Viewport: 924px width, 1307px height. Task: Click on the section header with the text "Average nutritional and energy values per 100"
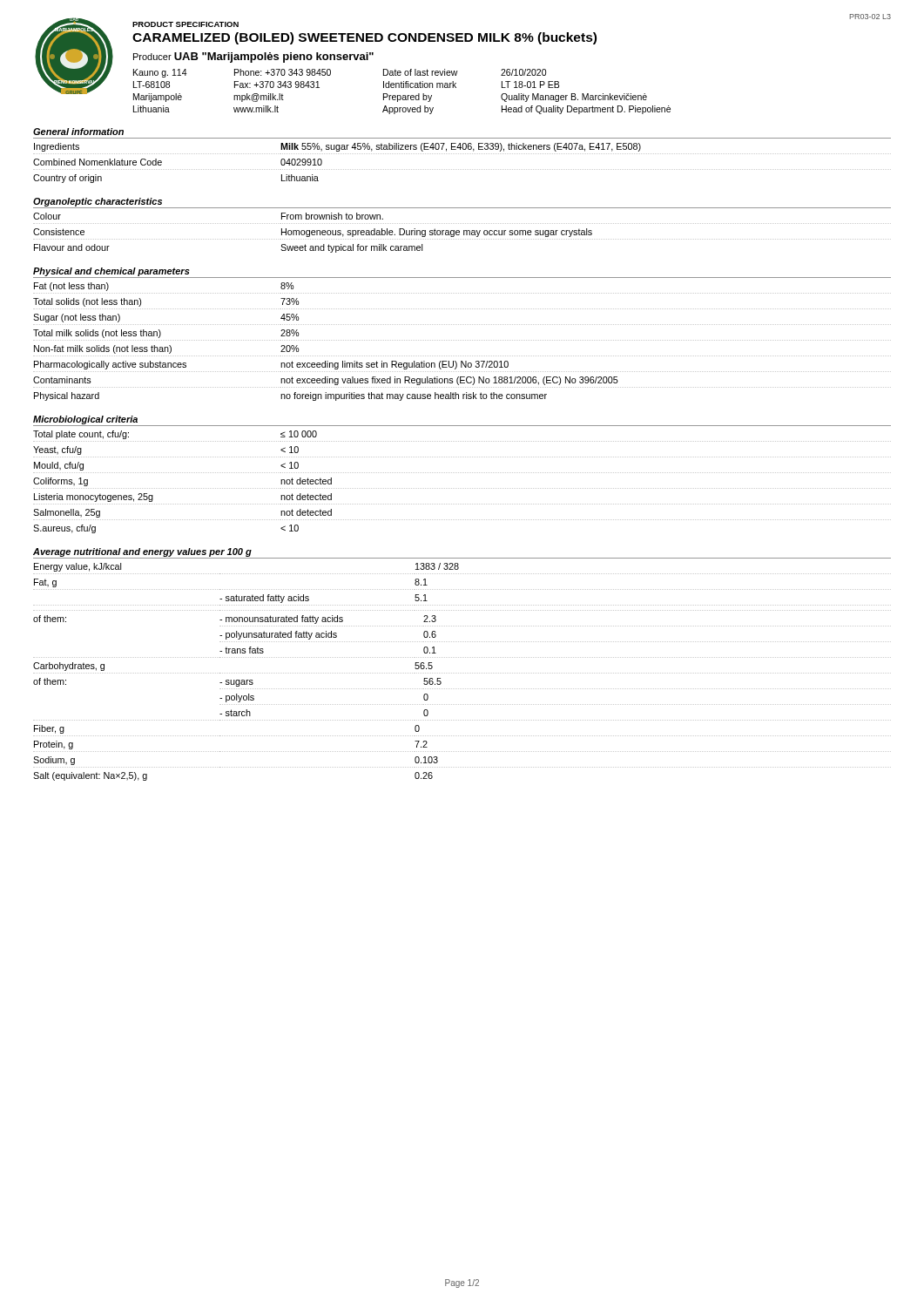click(x=142, y=552)
